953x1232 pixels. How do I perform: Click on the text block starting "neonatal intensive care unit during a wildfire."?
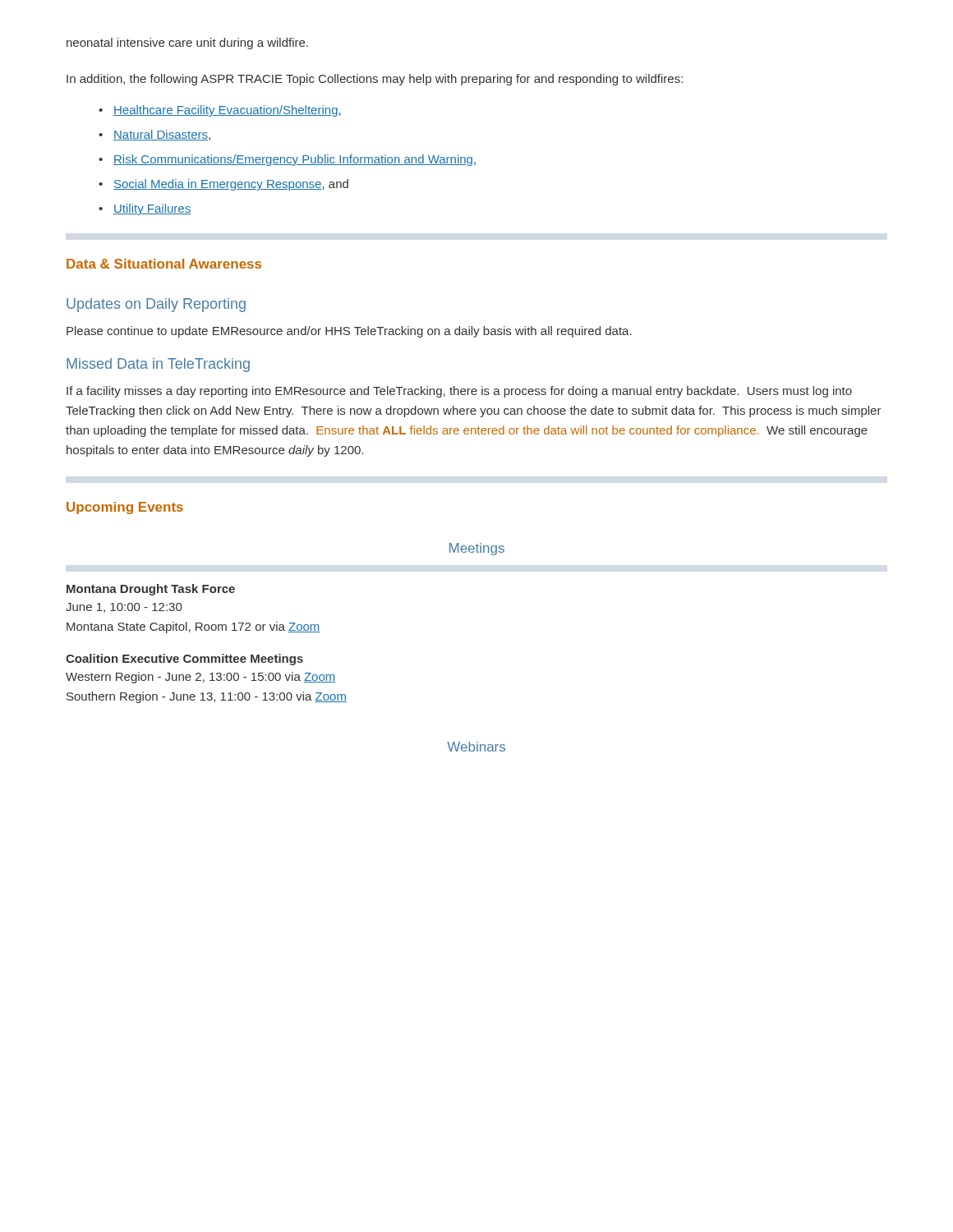pos(187,42)
